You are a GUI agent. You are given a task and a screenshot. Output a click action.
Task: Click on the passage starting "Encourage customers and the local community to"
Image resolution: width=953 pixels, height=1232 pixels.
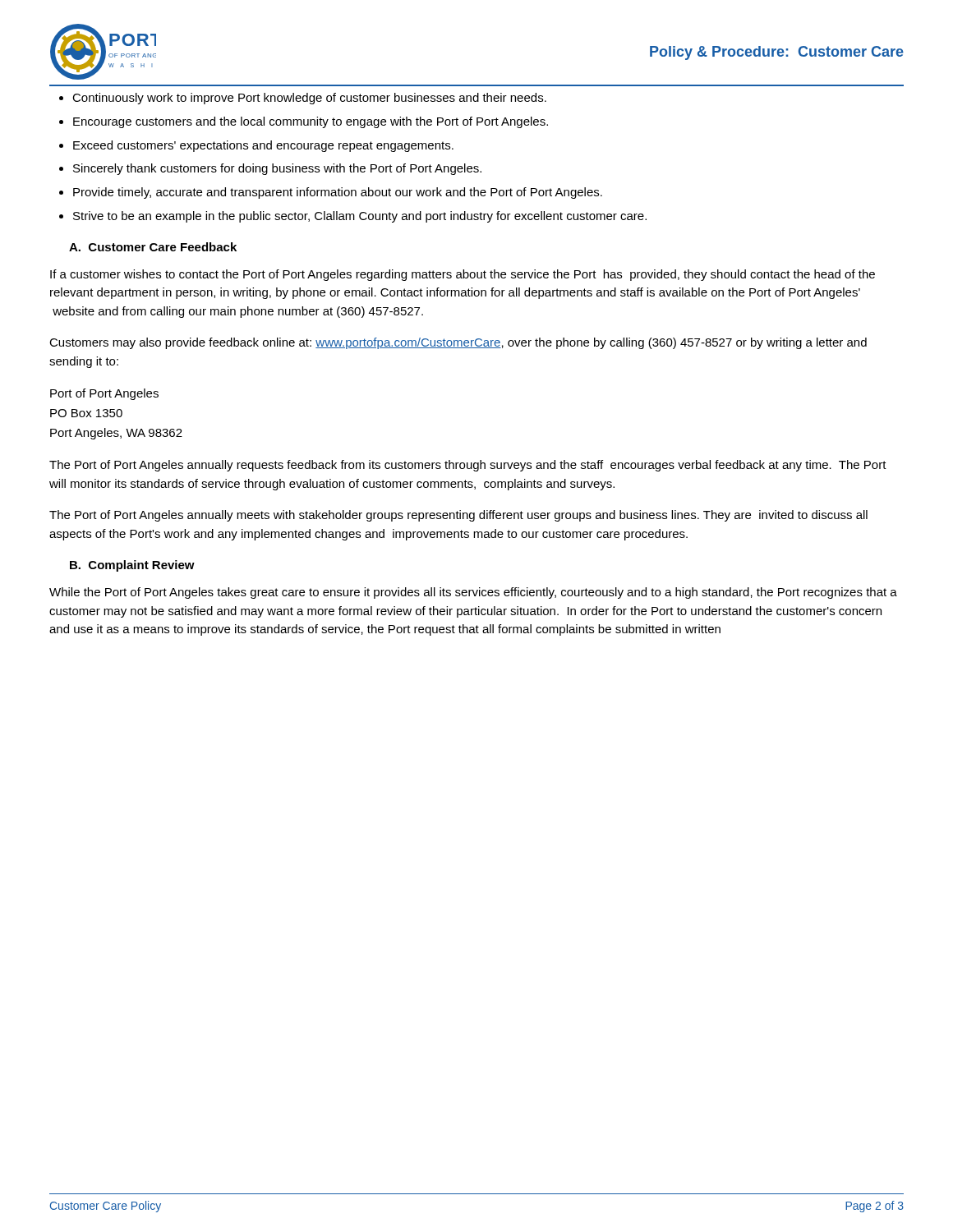pos(311,121)
